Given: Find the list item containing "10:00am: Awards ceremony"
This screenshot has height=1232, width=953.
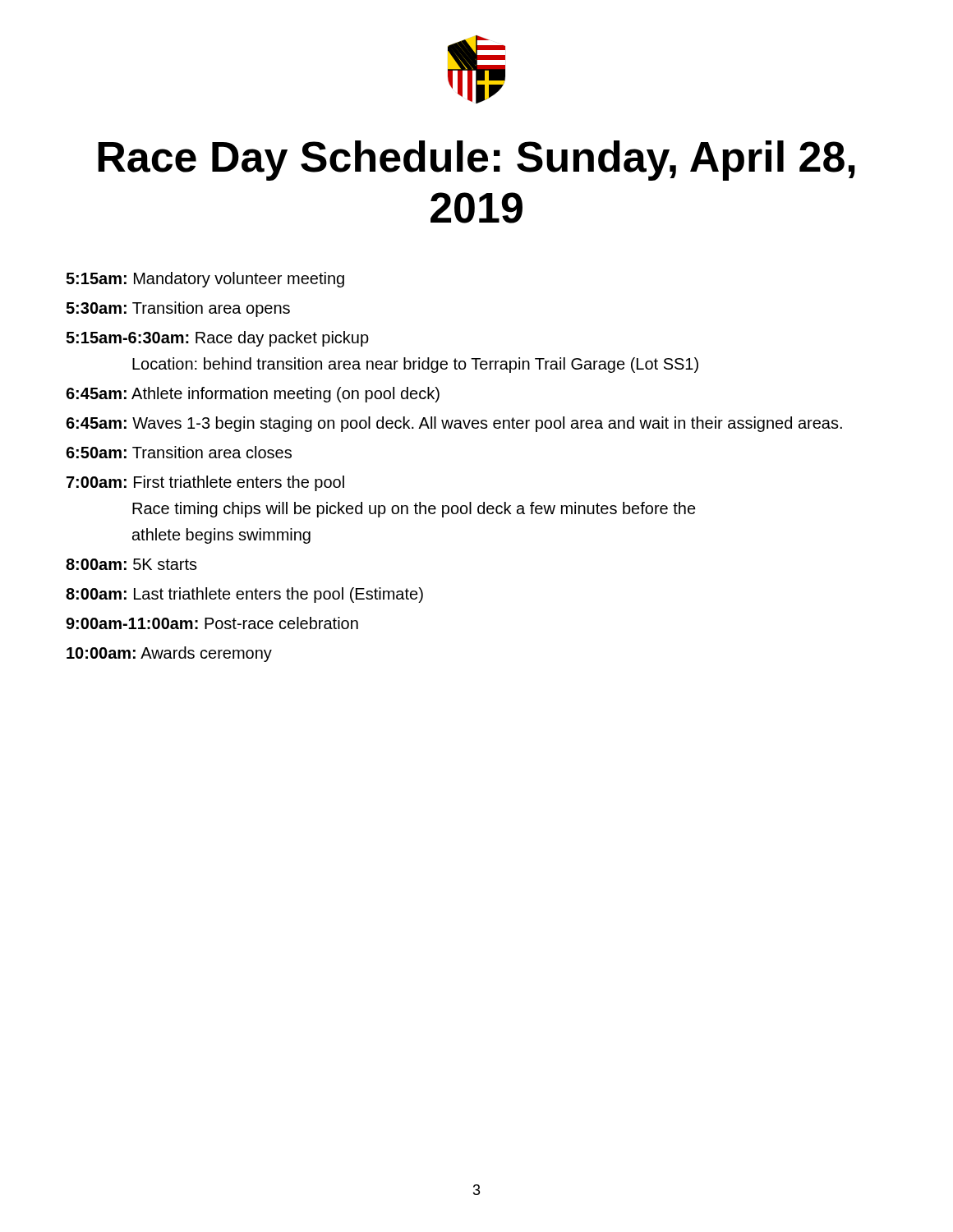Looking at the screenshot, I should 169,653.
